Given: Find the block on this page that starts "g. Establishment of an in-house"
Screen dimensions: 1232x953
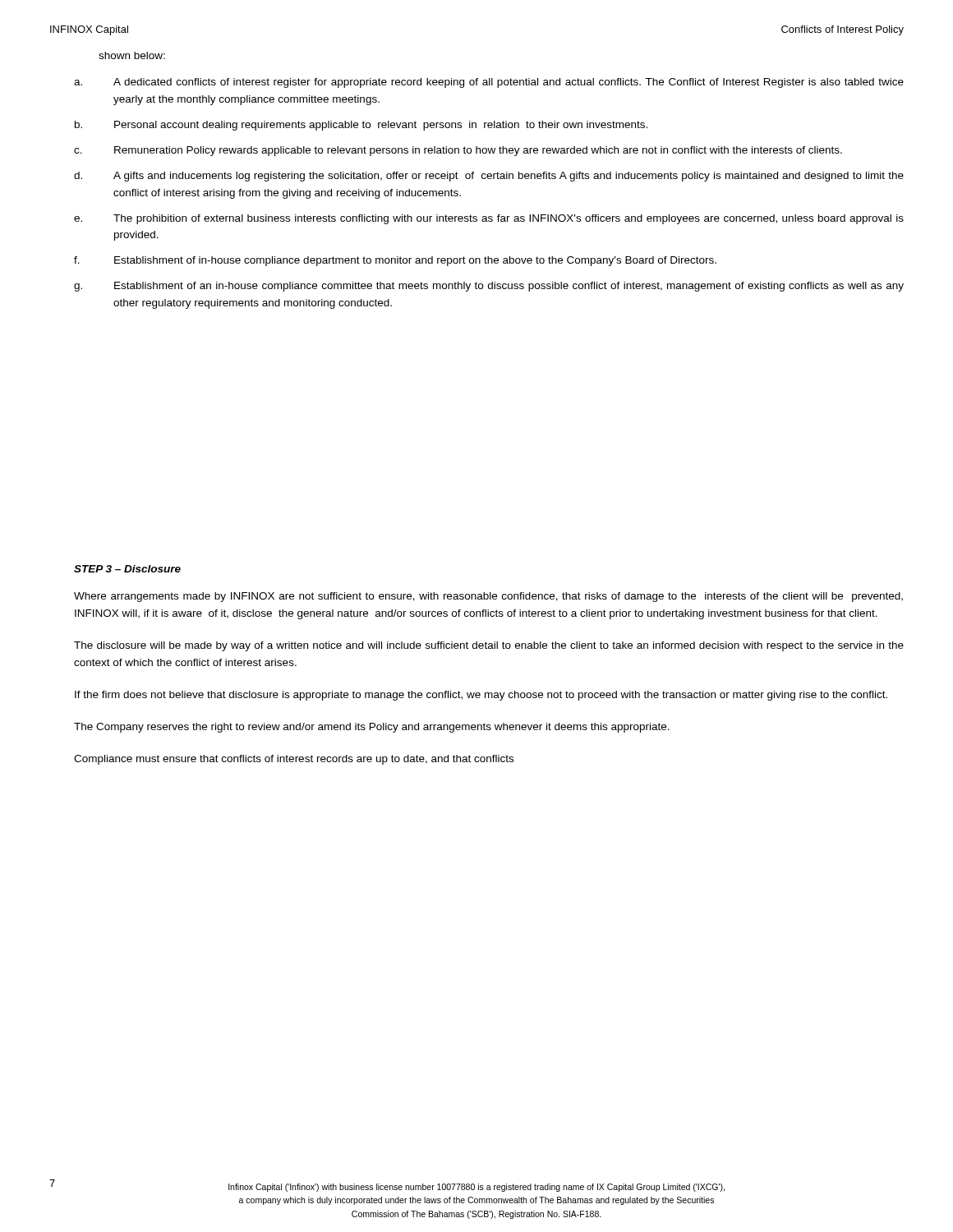Looking at the screenshot, I should pyautogui.click(x=489, y=295).
